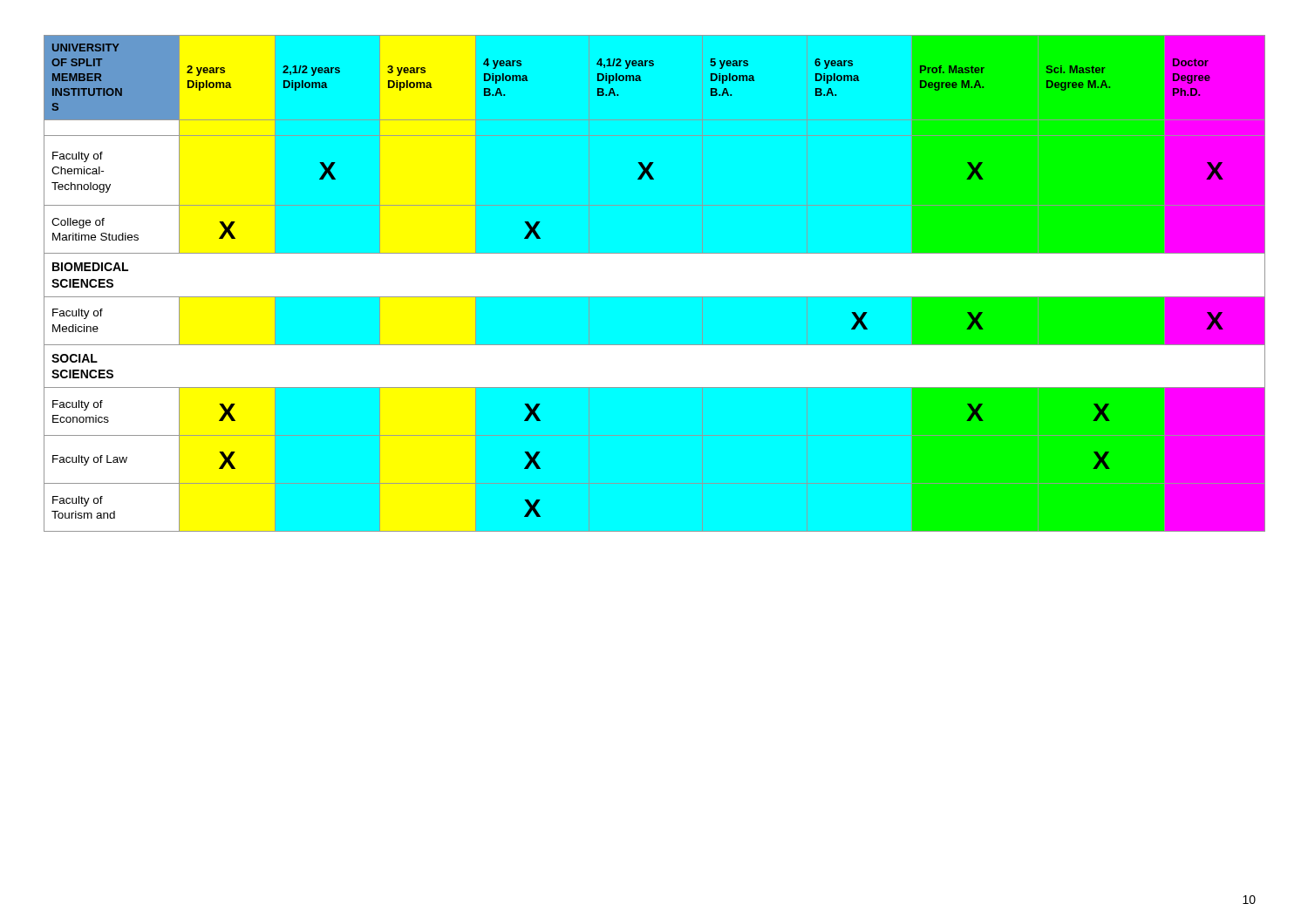Find the table that mentions "Faculty of Medicine"

coord(654,283)
